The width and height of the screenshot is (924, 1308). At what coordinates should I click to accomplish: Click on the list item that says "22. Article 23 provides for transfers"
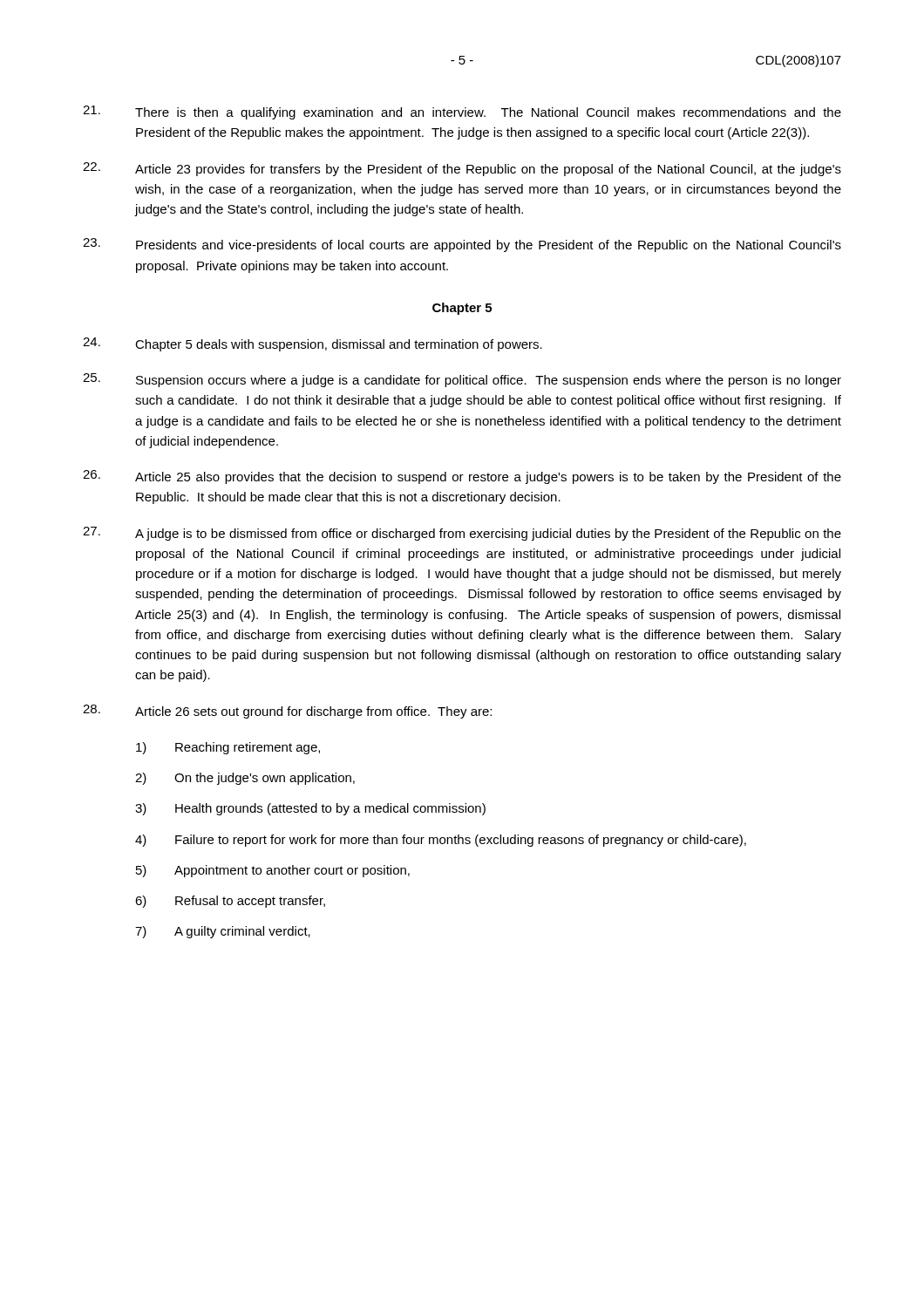[x=462, y=189]
